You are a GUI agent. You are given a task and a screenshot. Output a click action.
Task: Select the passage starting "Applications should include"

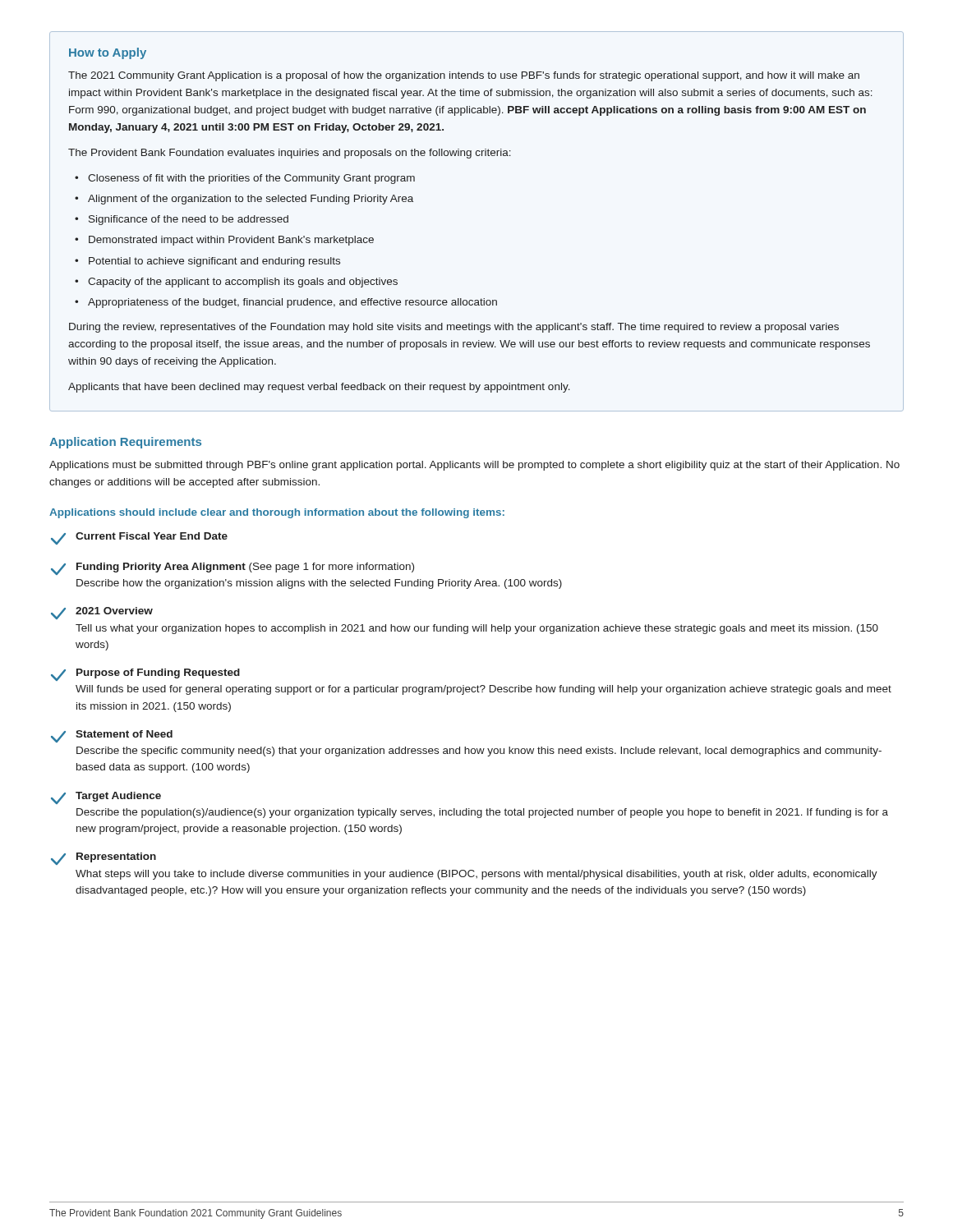(x=476, y=512)
